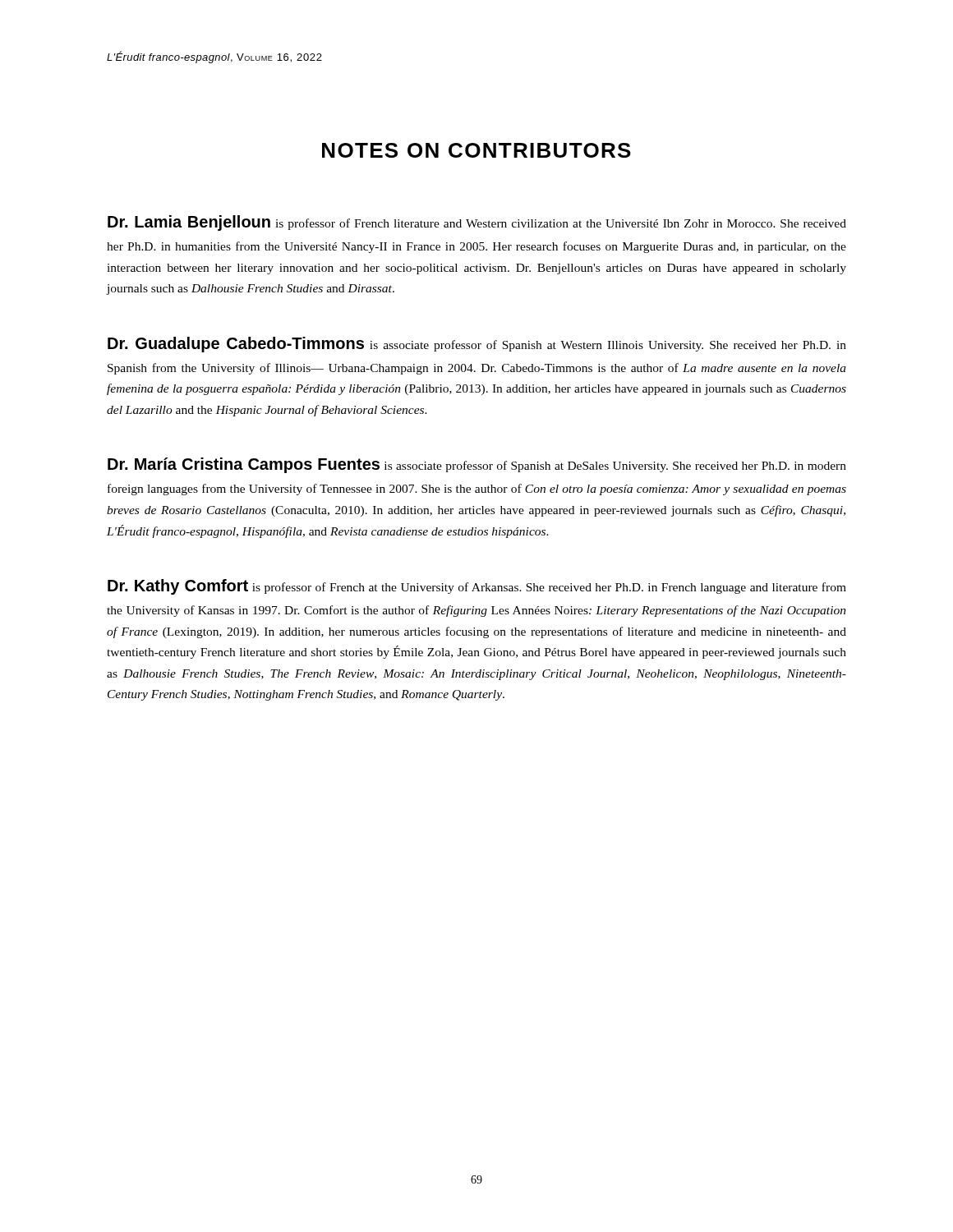Find the element starting "Dr. Lamia Benjelloun"
The height and width of the screenshot is (1232, 953).
(x=476, y=254)
